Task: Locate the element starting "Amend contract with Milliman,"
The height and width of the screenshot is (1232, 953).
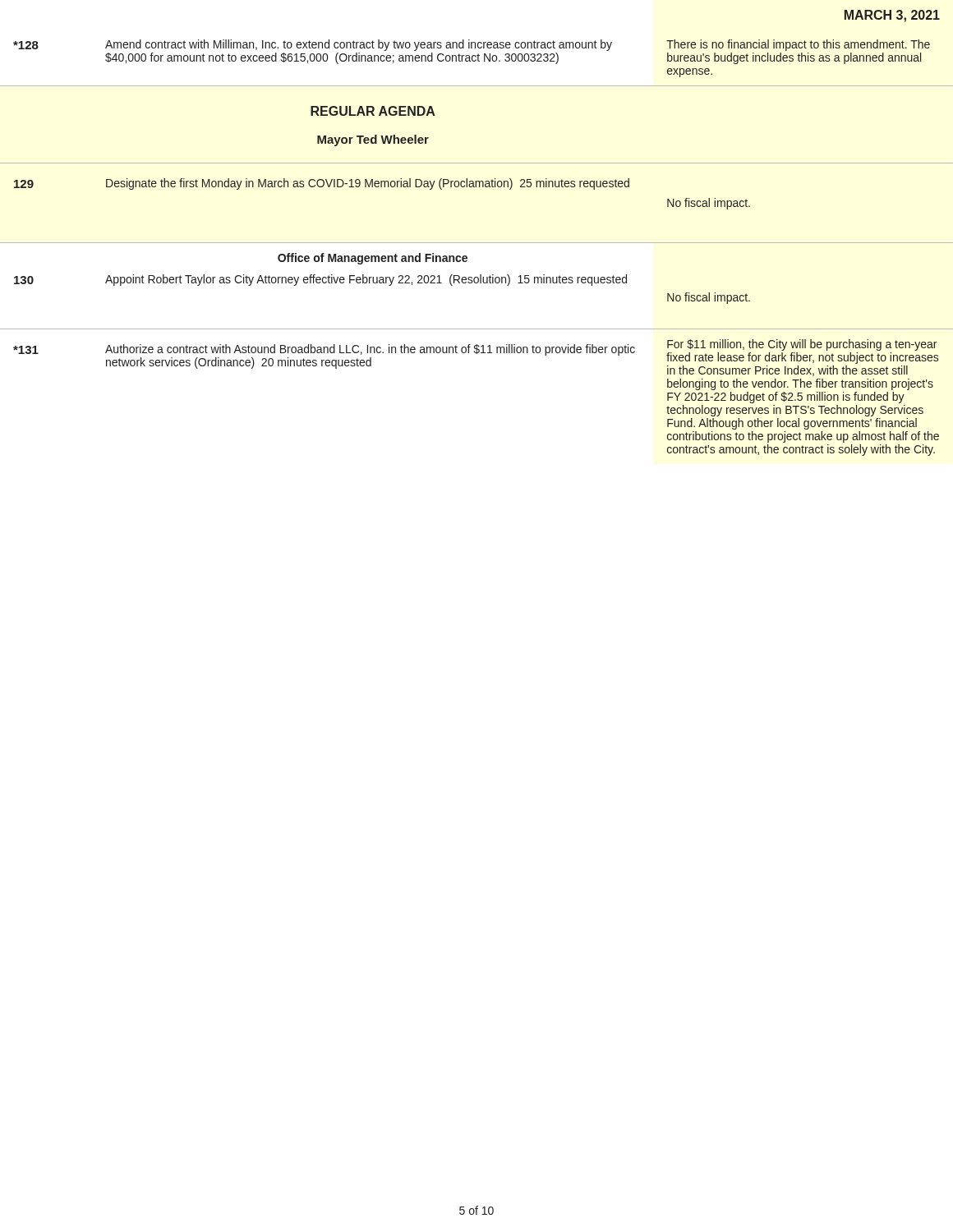Action: point(359,51)
